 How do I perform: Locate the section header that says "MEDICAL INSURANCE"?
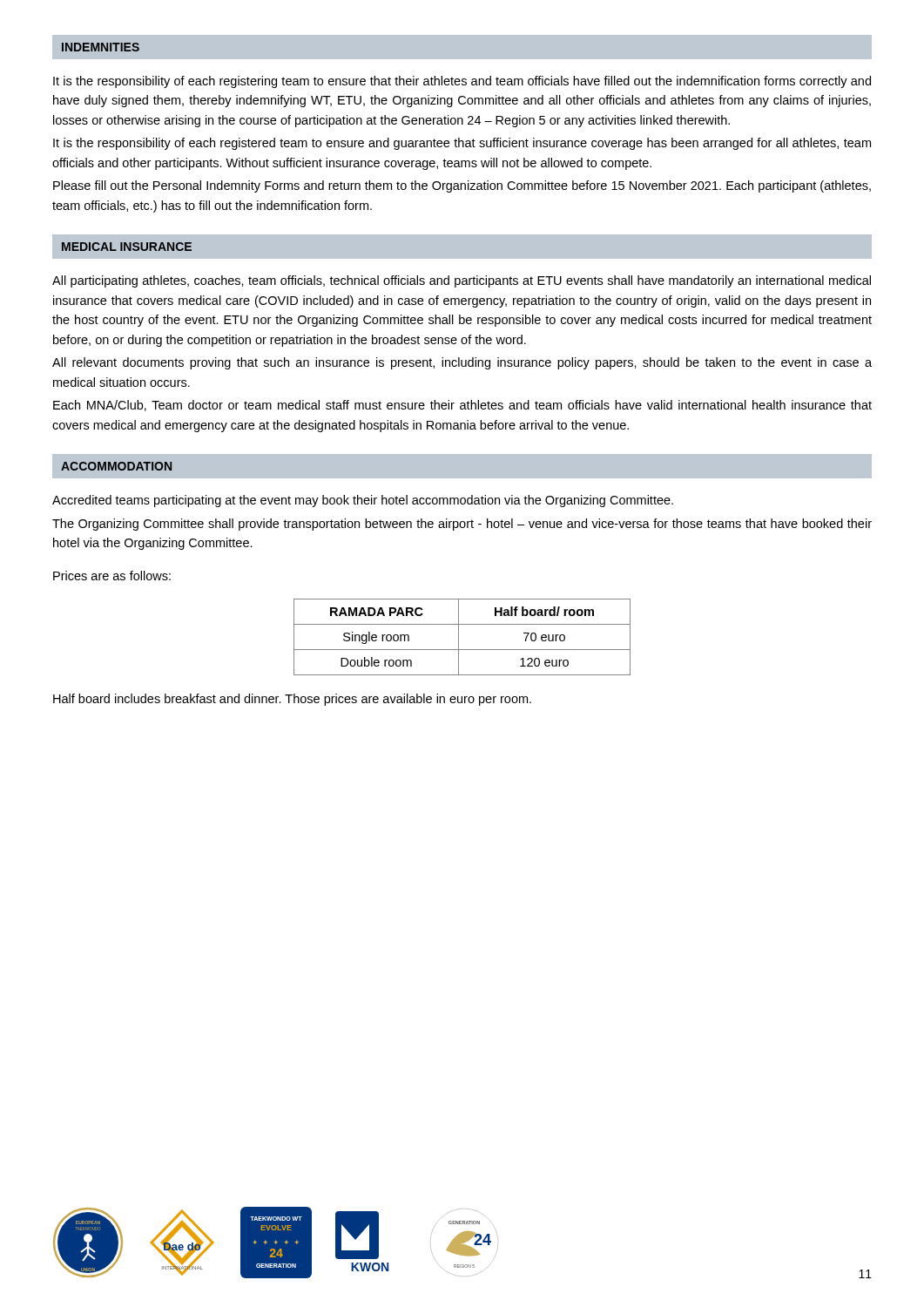(x=127, y=247)
